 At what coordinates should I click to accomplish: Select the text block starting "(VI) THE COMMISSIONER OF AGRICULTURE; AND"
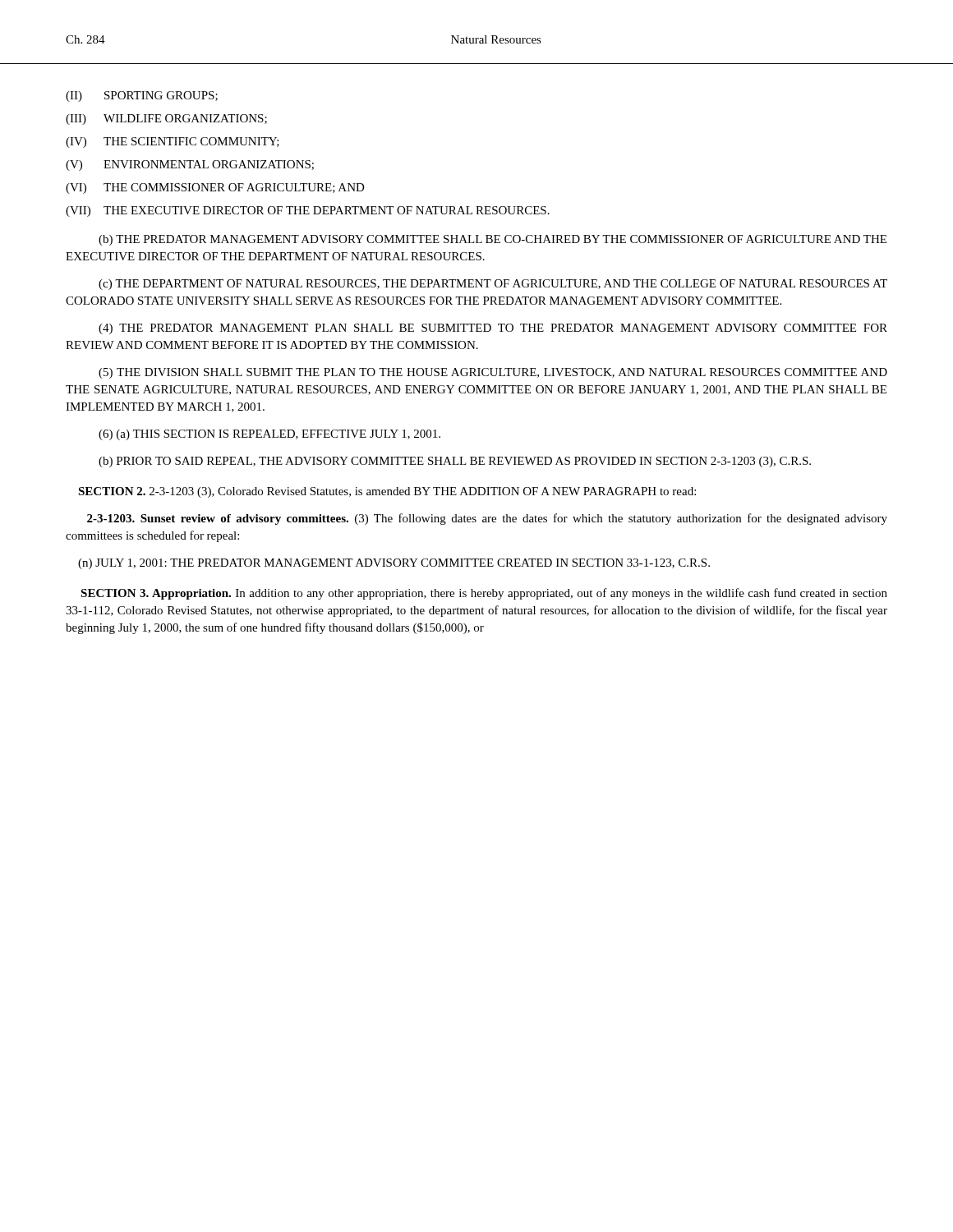click(215, 188)
